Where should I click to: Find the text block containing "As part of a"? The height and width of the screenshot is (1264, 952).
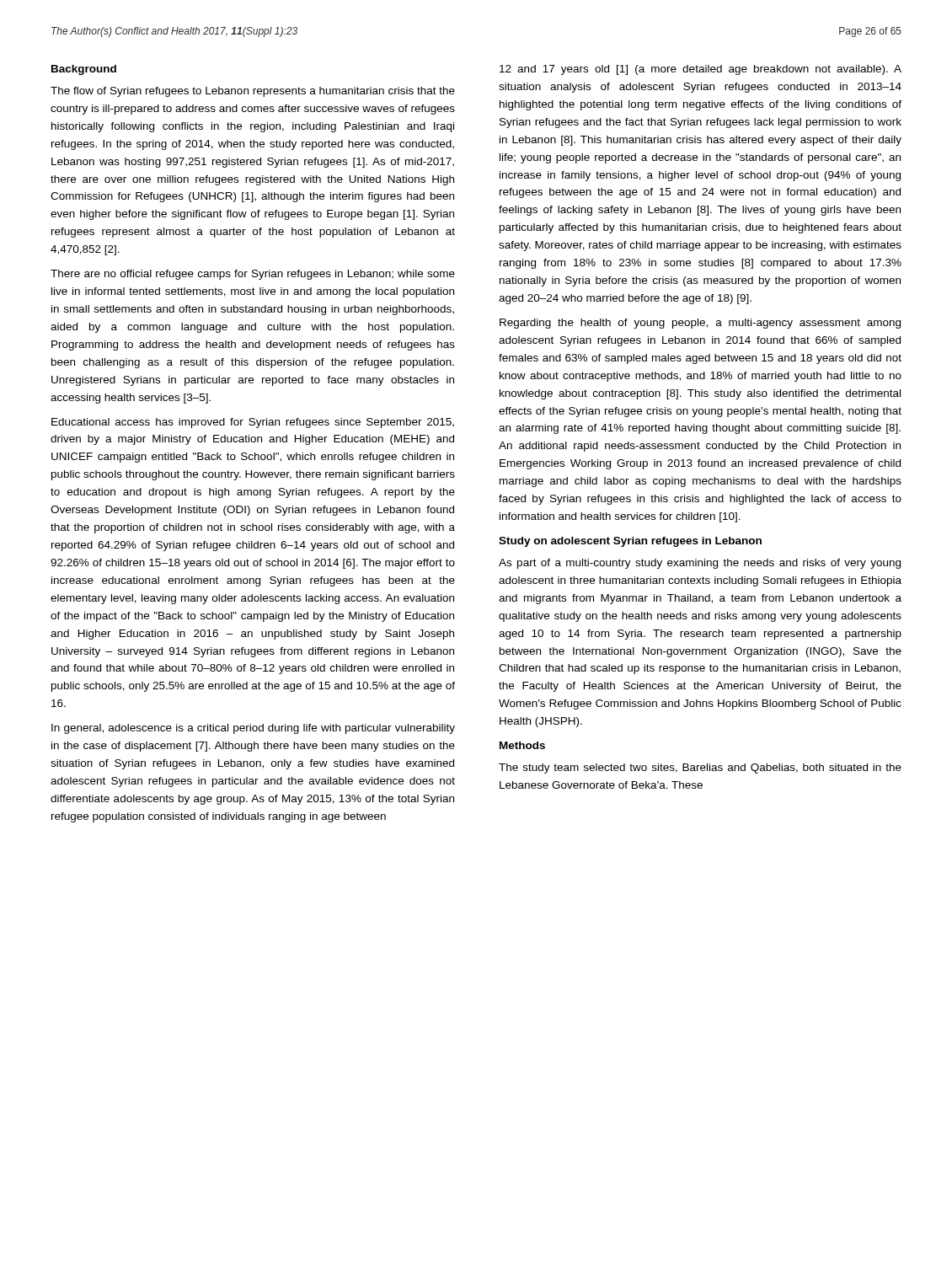(700, 643)
